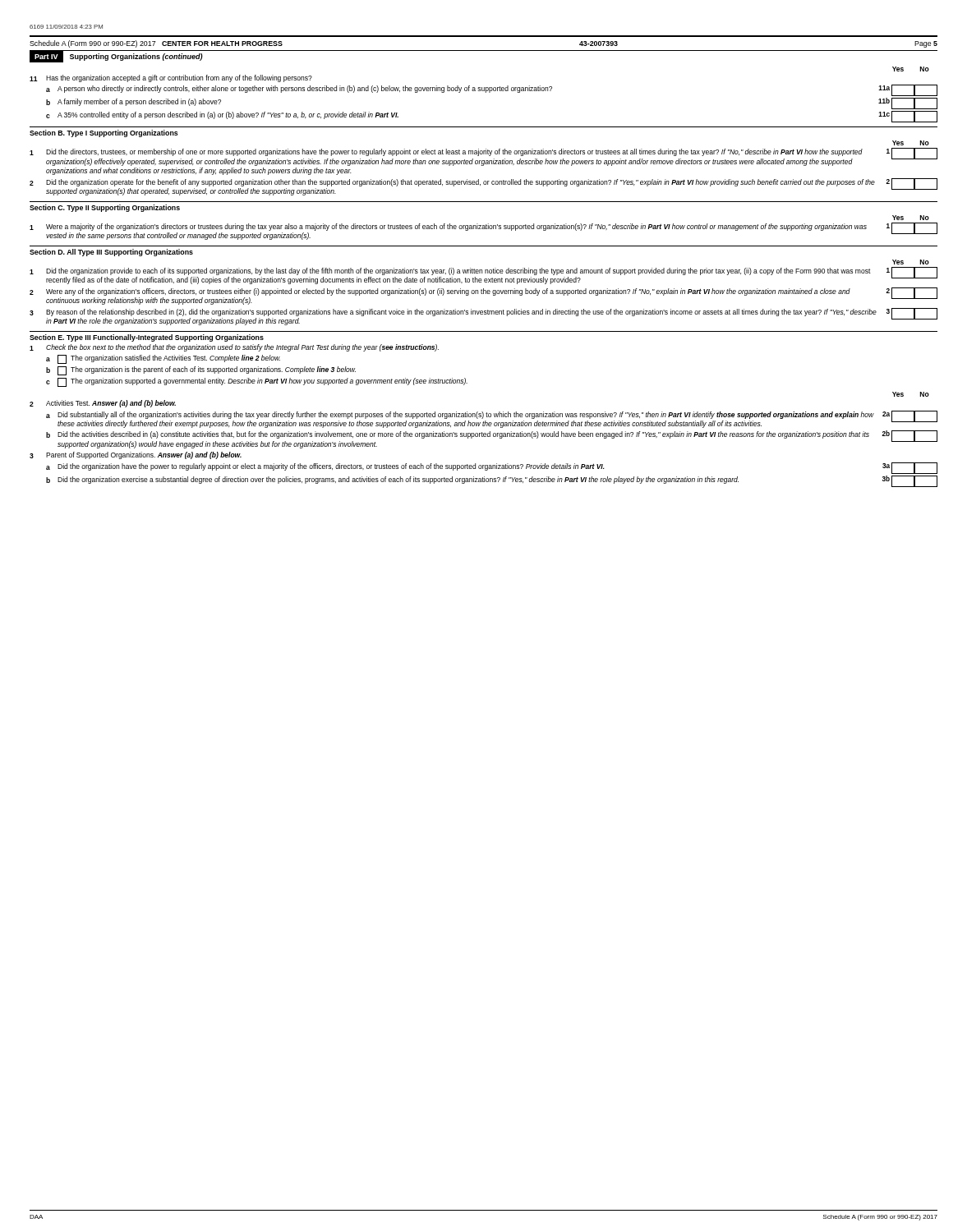Point to the block beginning "2 Were any"
The image size is (967, 1232).
[x=484, y=297]
